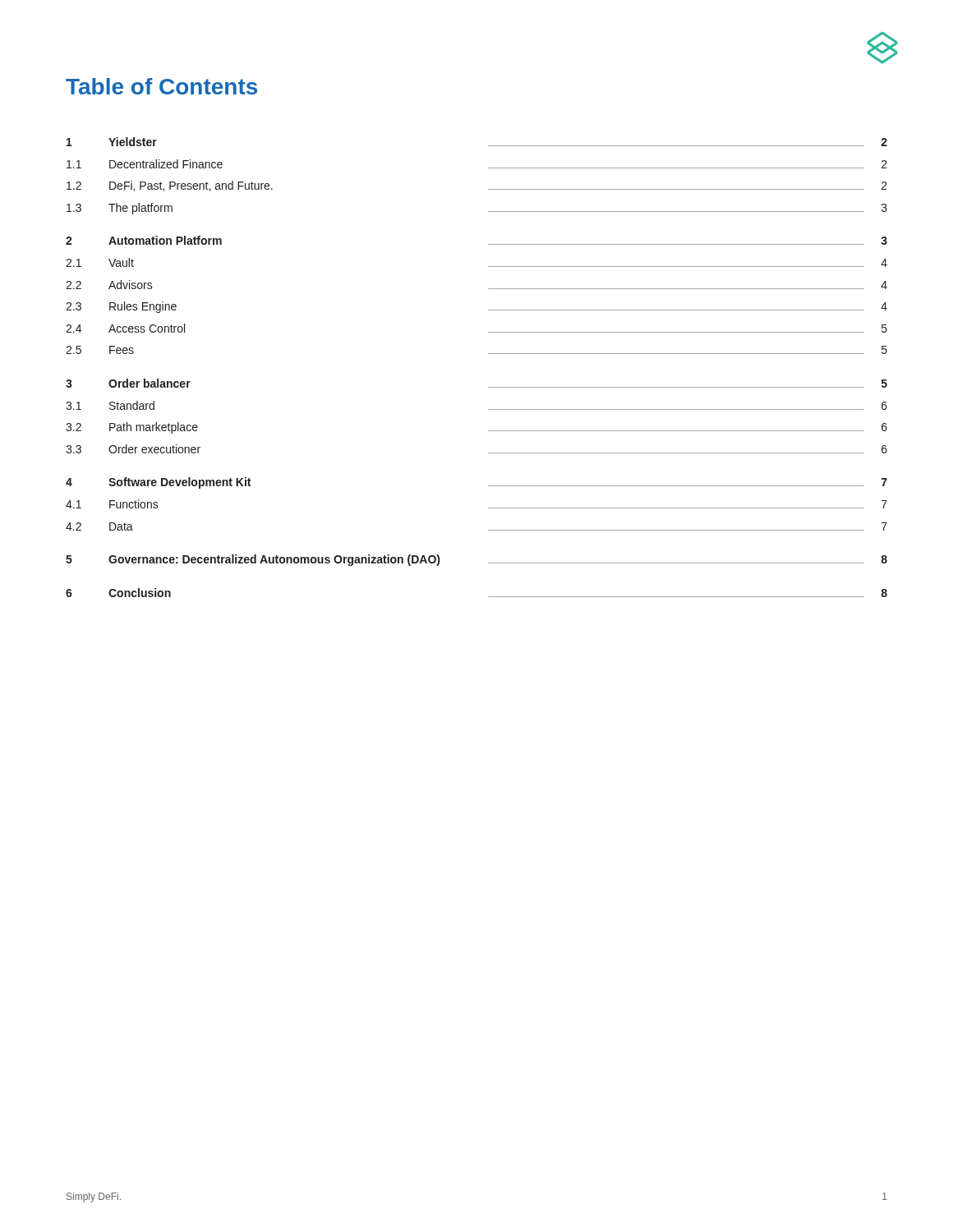Select the element starting "2 DeFi, Past, Present, and Future. 2"
The height and width of the screenshot is (1232, 953).
click(x=189, y=186)
